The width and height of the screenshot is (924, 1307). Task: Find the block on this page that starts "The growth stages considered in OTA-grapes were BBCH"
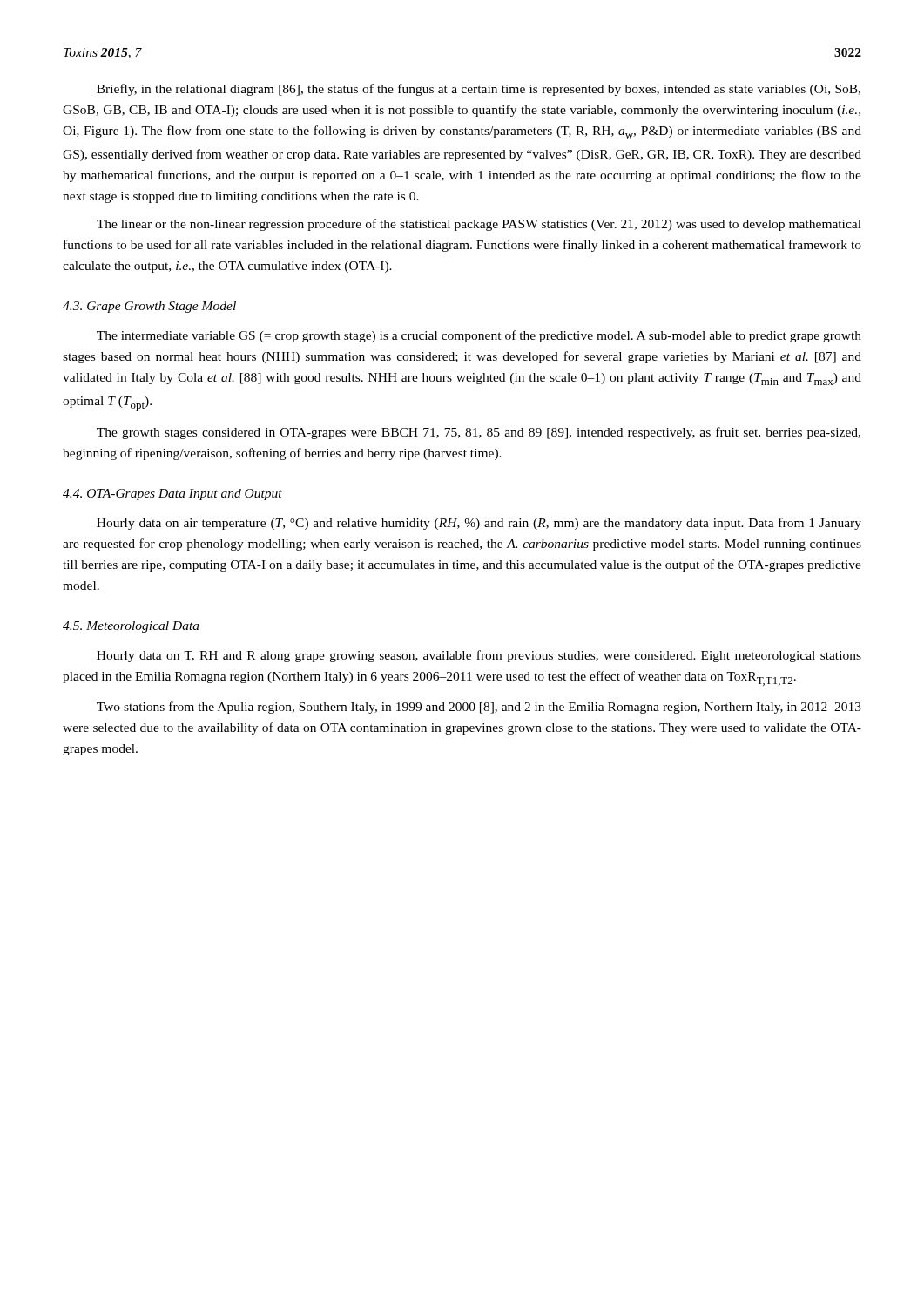pos(462,442)
